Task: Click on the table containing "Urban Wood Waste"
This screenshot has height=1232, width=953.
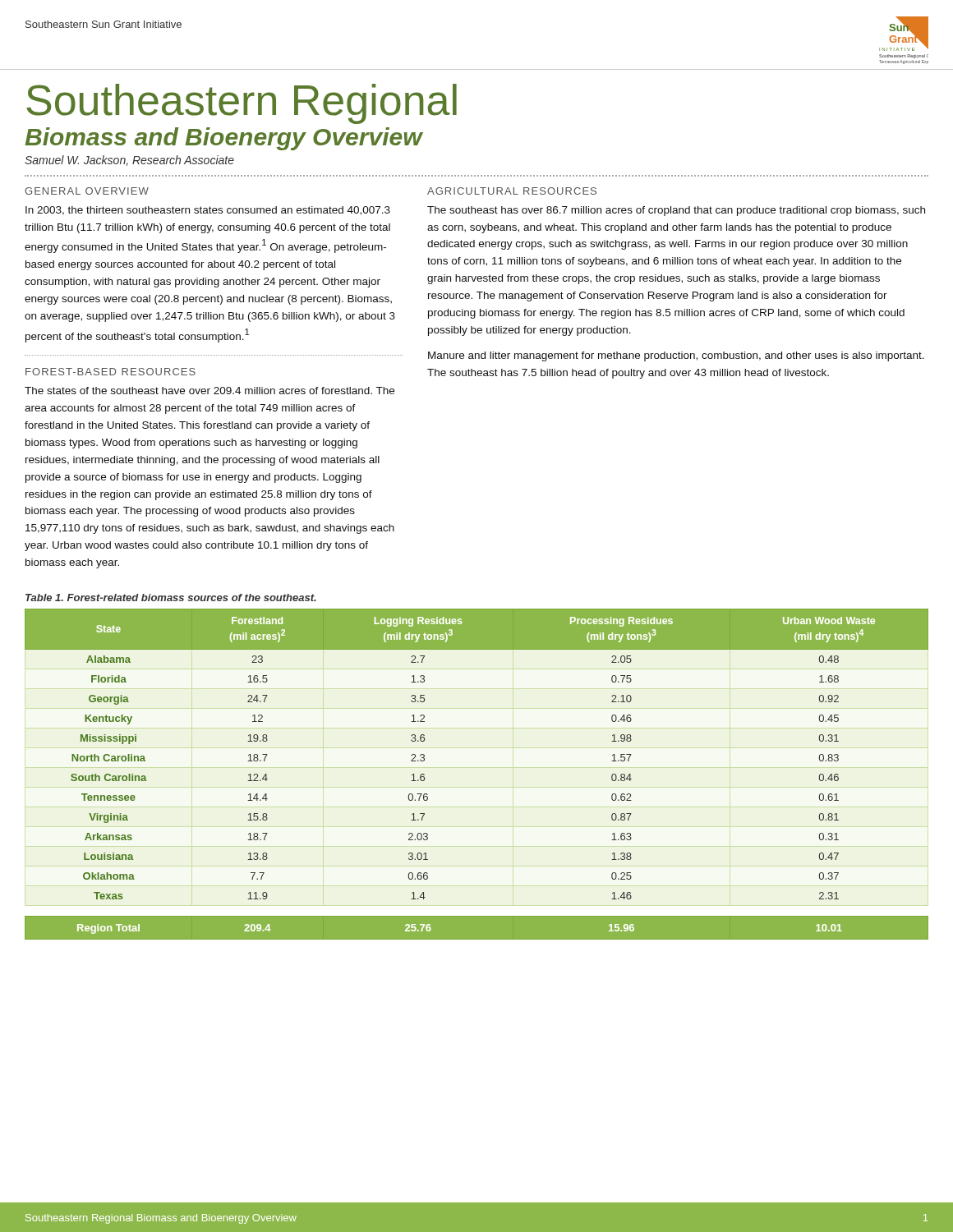Action: click(x=476, y=774)
